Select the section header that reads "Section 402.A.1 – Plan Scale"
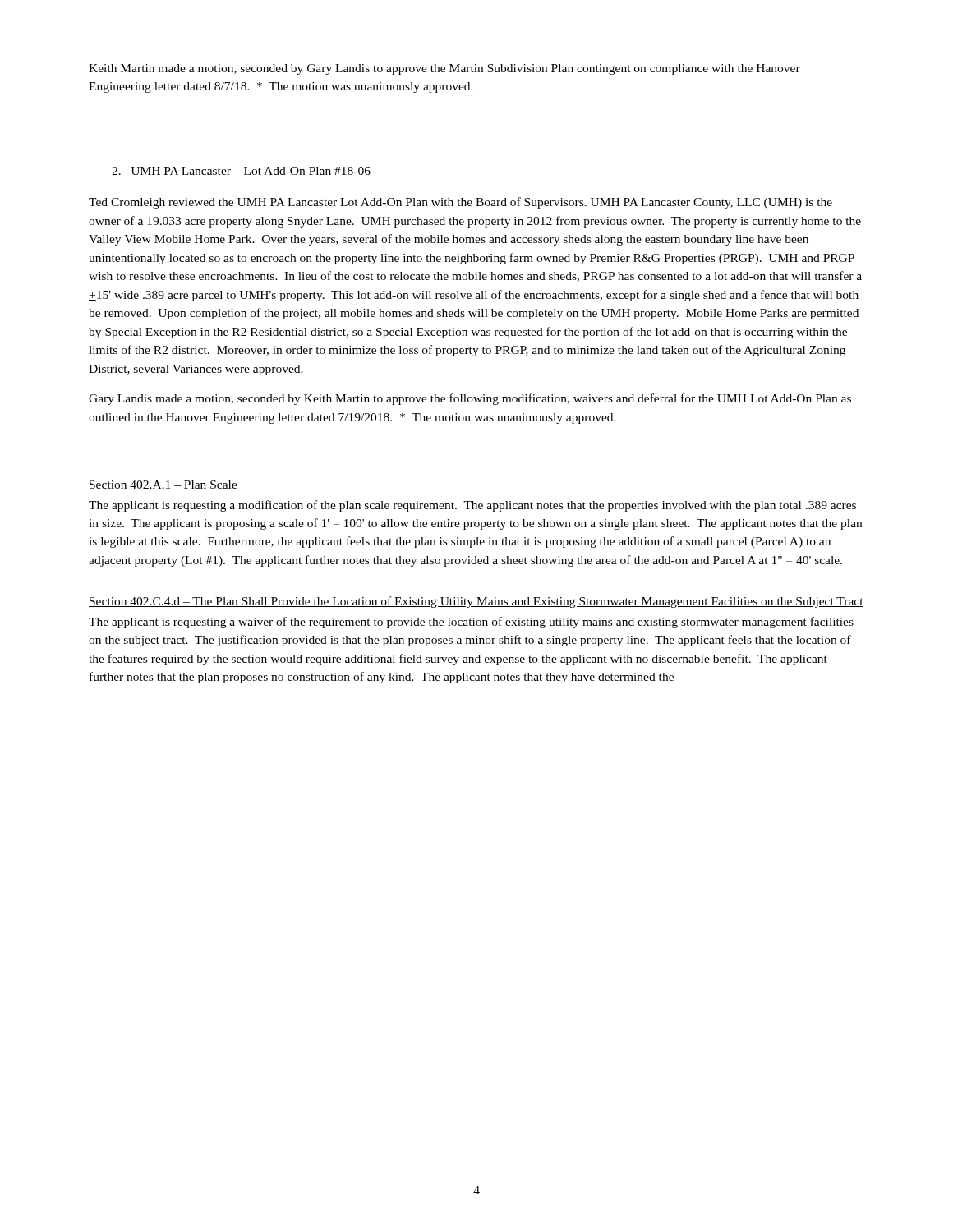This screenshot has width=953, height=1232. 163,484
